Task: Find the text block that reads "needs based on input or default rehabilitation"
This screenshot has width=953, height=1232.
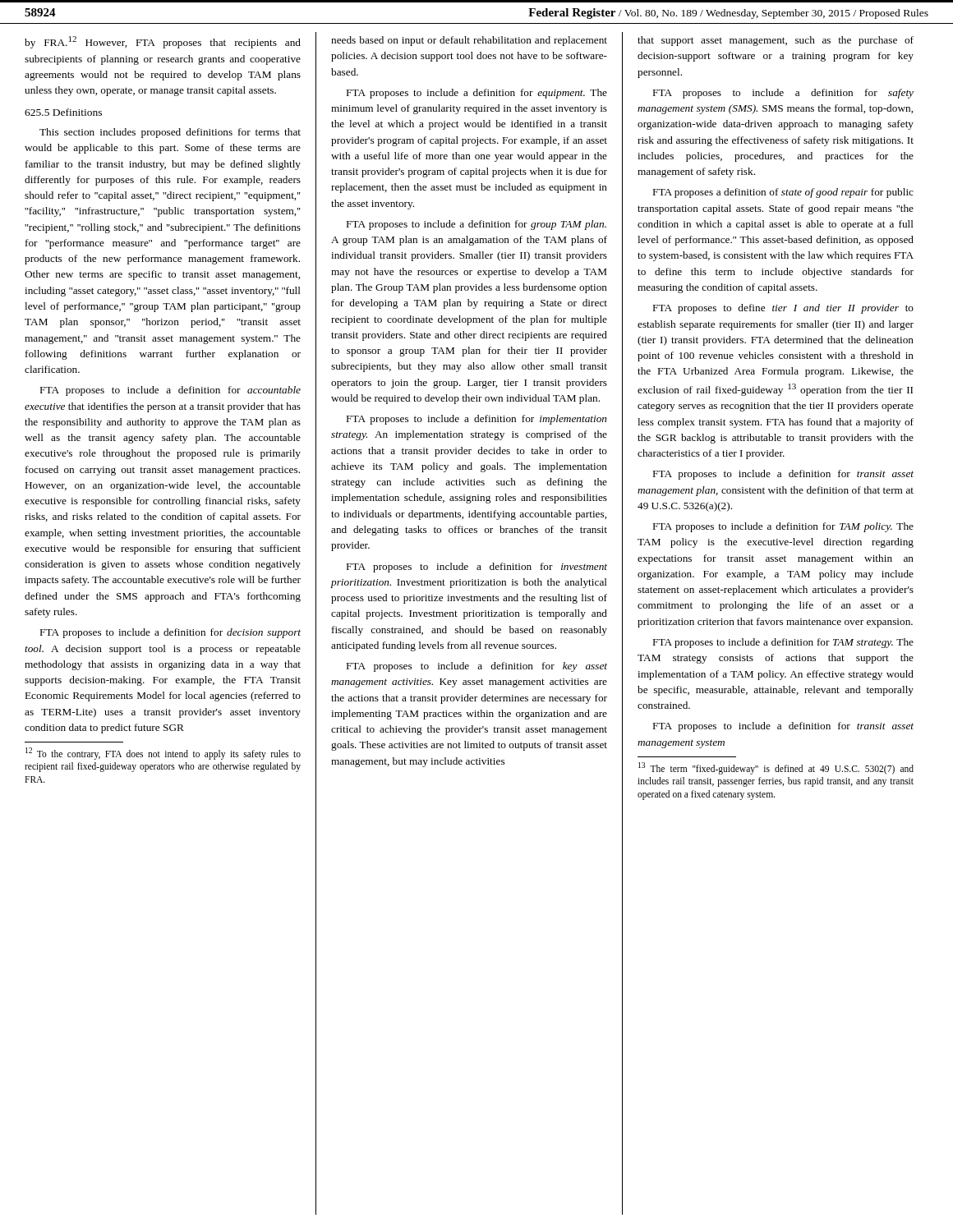Action: [469, 56]
